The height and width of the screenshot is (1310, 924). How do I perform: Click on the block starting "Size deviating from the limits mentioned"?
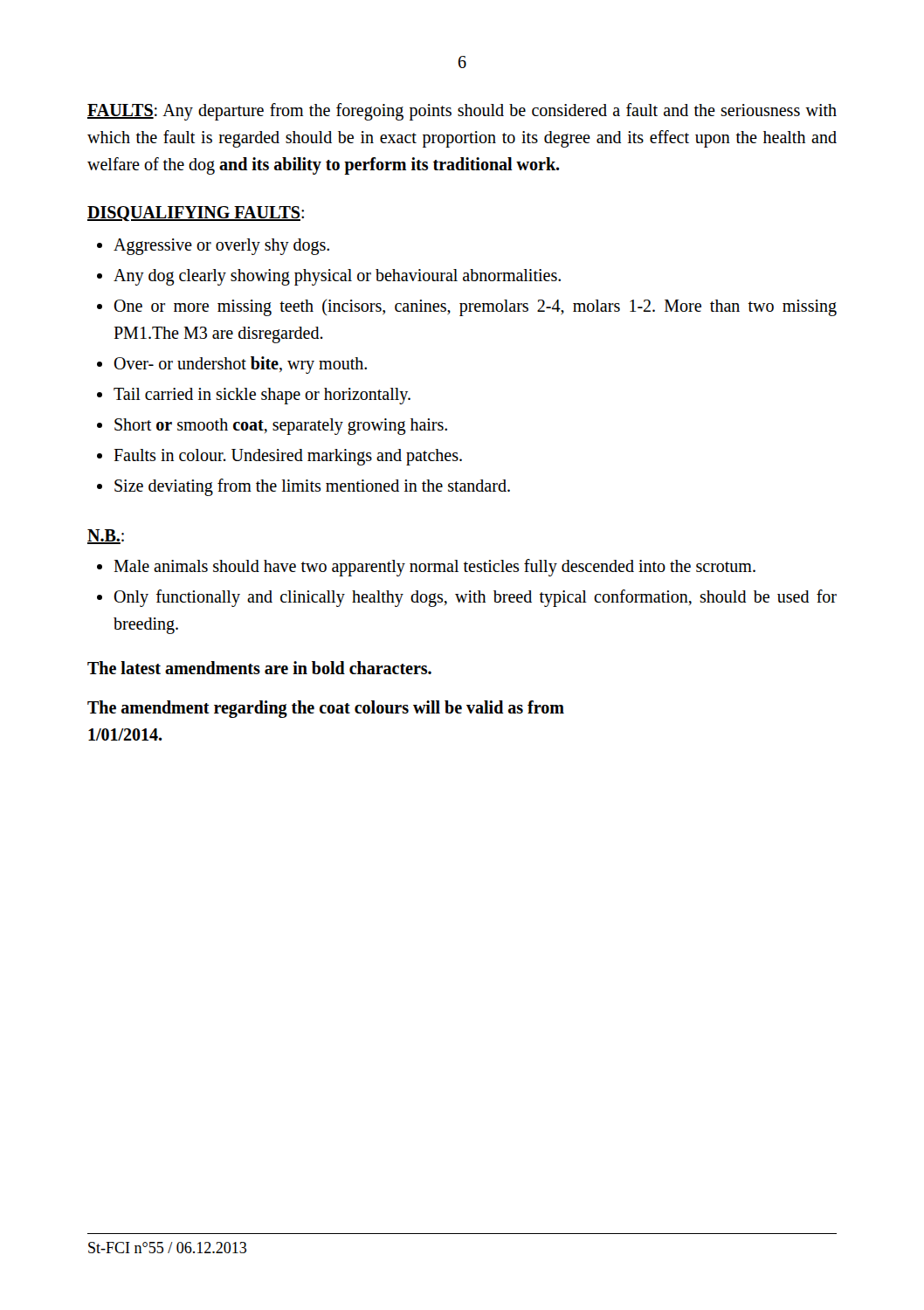(x=312, y=486)
